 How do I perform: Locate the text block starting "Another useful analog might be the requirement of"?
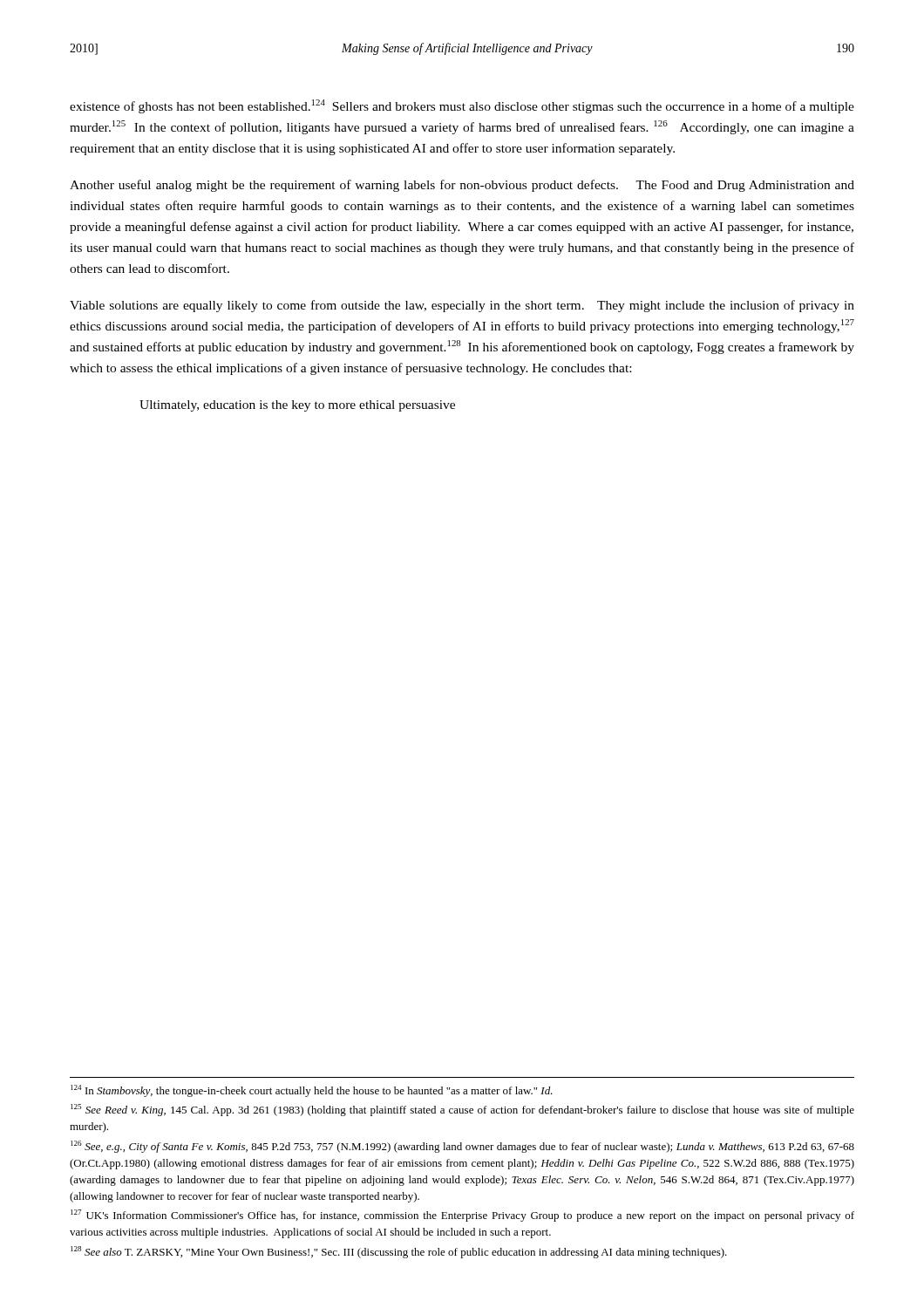(462, 226)
